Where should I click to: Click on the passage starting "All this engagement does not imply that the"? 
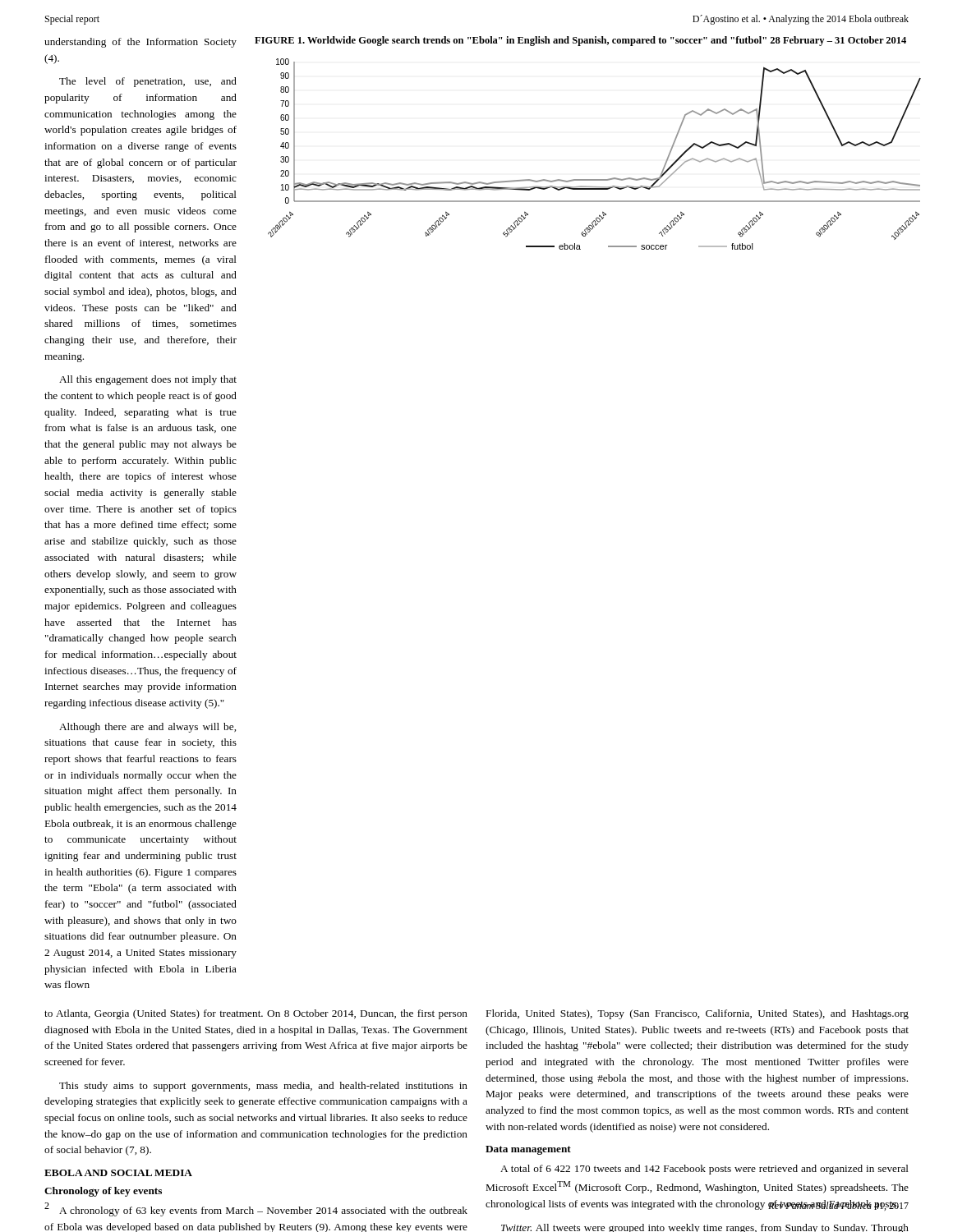click(141, 541)
